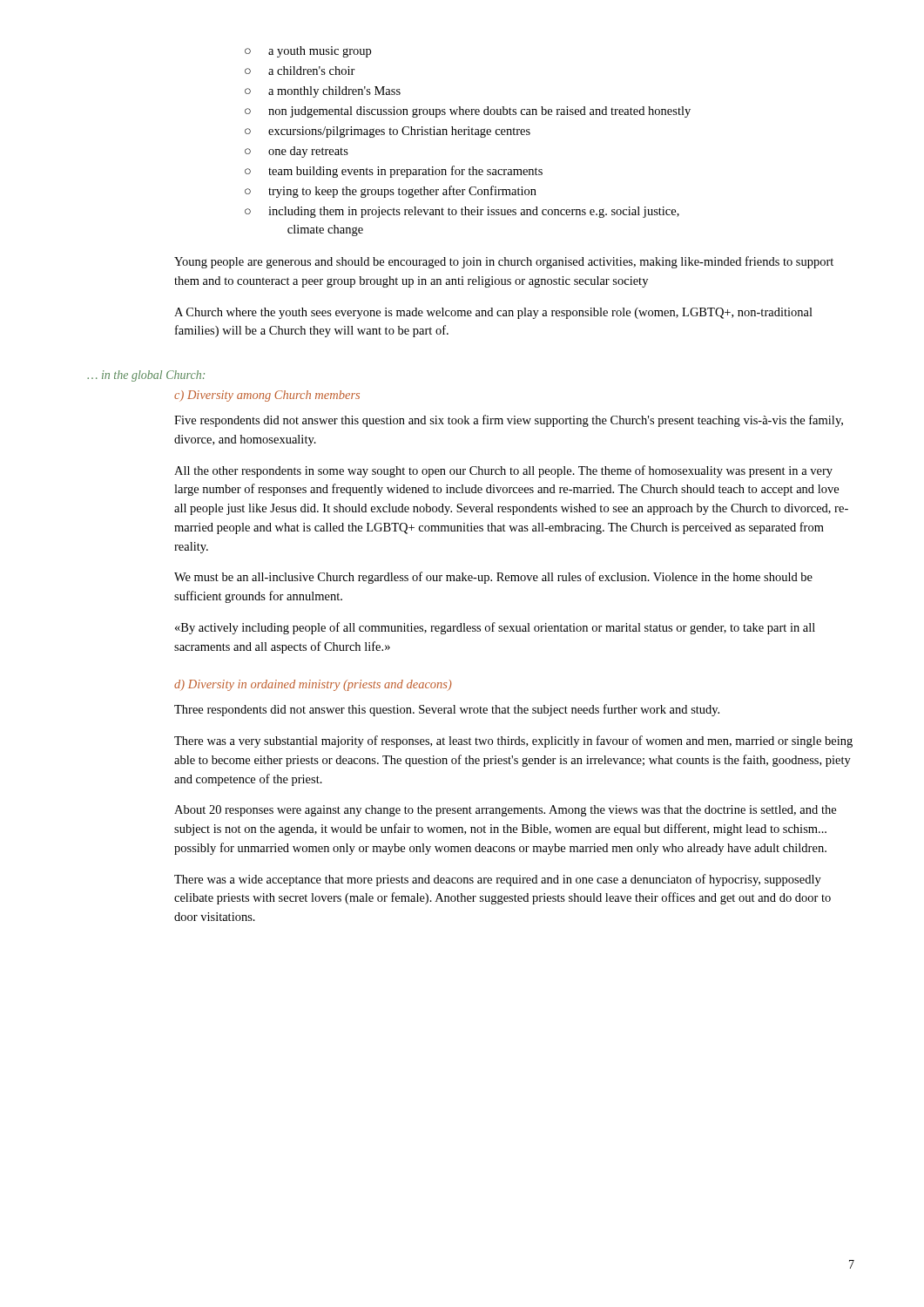
Task: Find the text block with the text "Five respondents did not answer"
Action: click(509, 430)
